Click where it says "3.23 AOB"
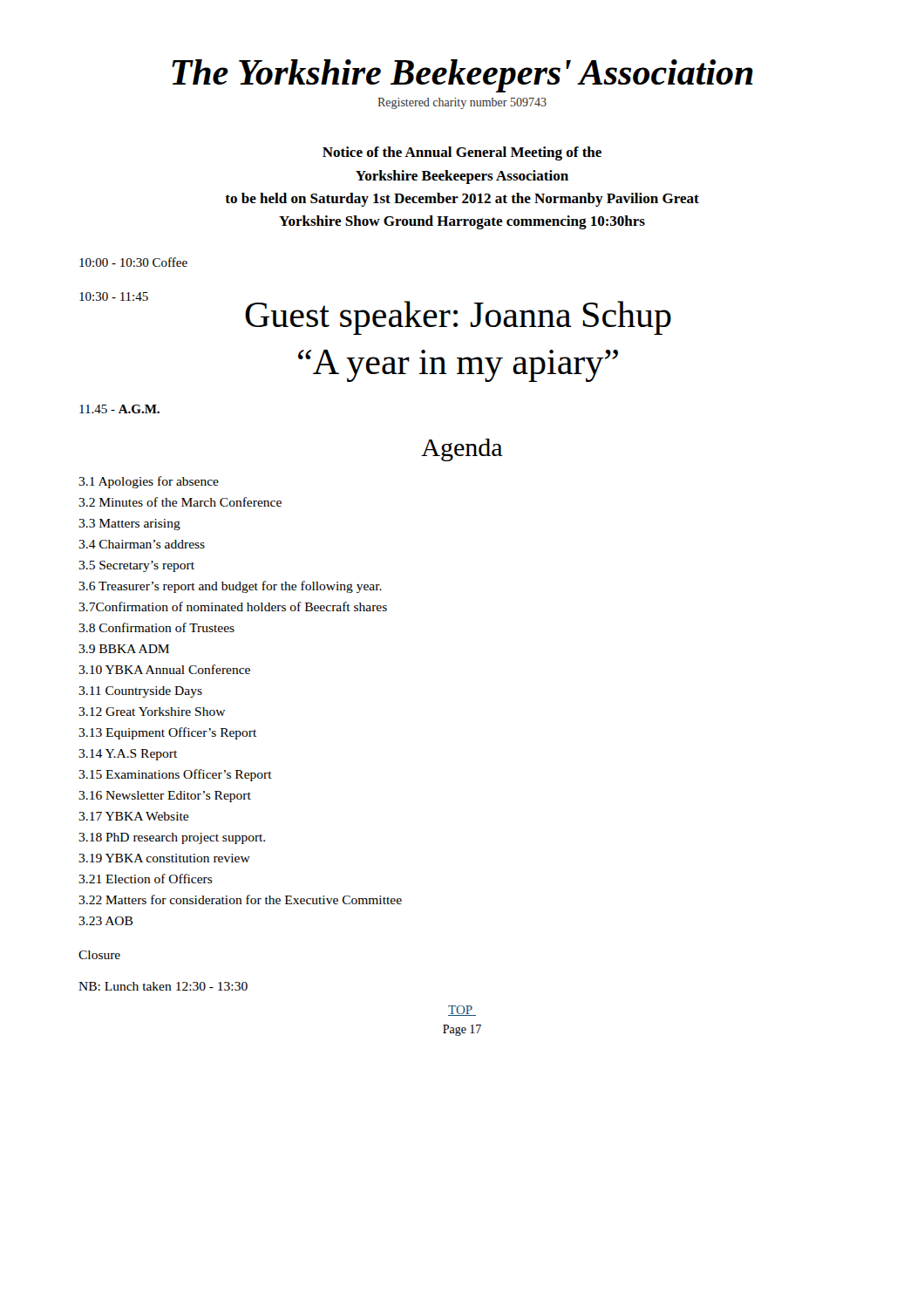Image resolution: width=924 pixels, height=1308 pixels. click(x=106, y=921)
